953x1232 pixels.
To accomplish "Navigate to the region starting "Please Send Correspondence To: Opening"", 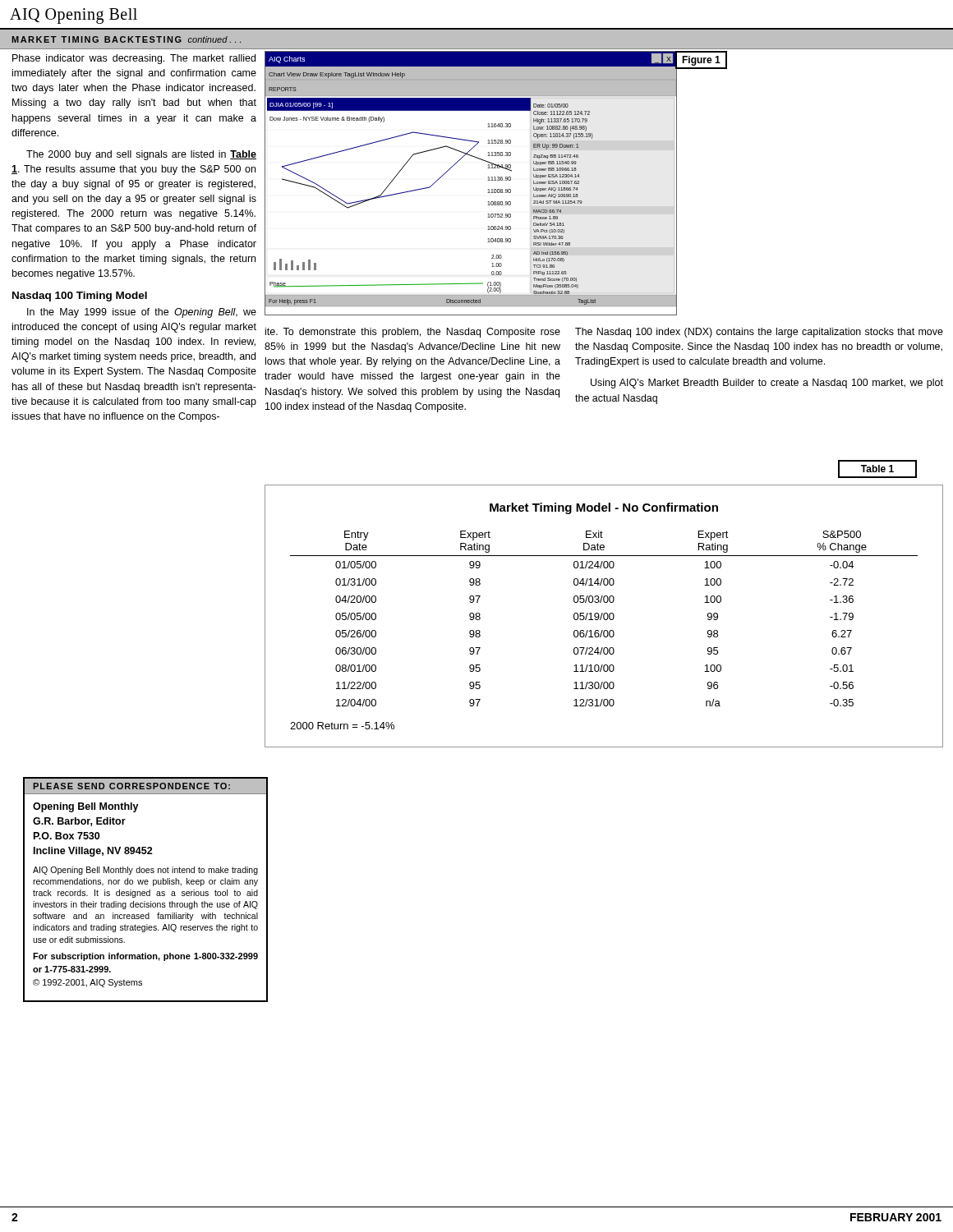I will click(145, 884).
